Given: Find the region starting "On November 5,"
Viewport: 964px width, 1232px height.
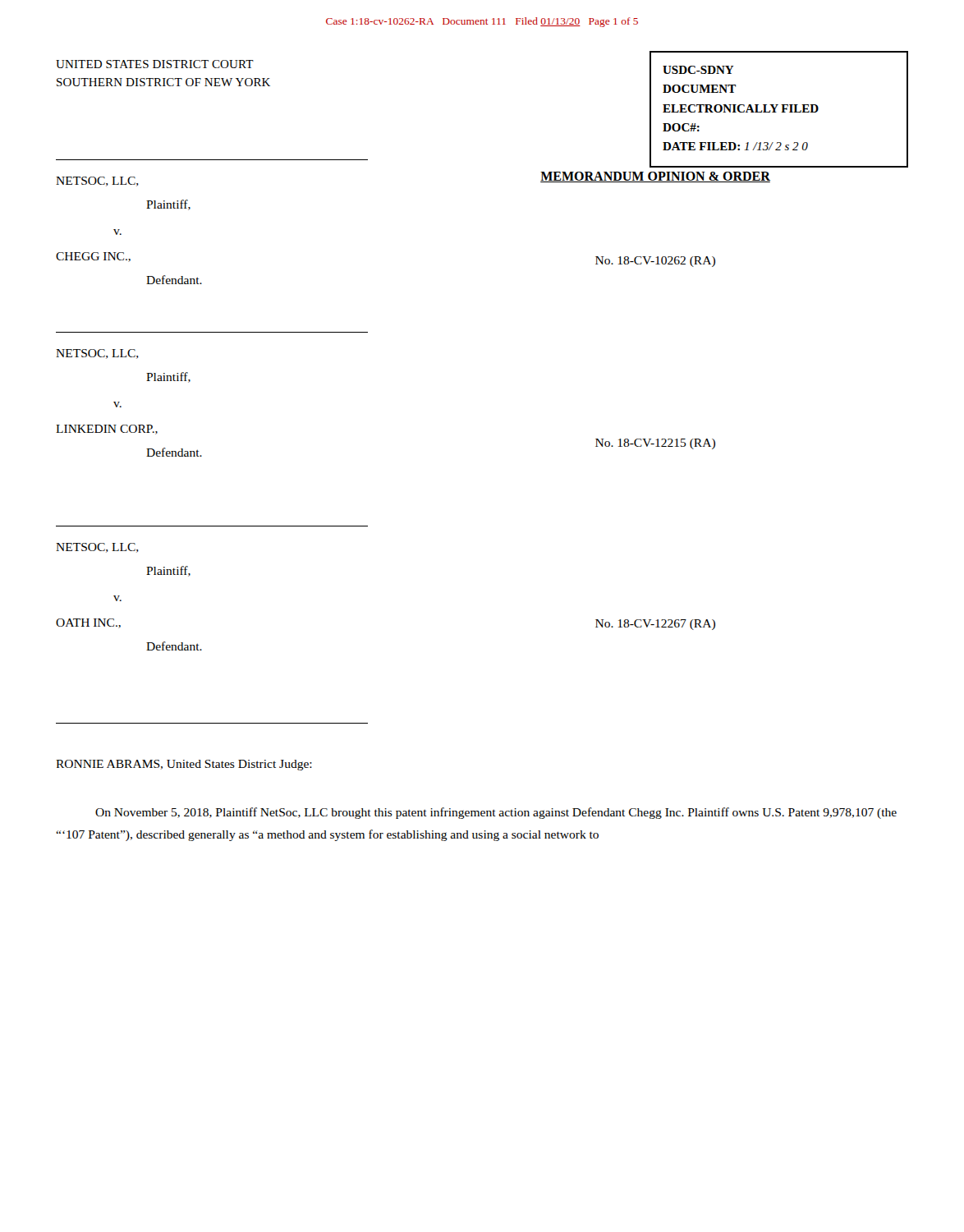Looking at the screenshot, I should point(476,823).
